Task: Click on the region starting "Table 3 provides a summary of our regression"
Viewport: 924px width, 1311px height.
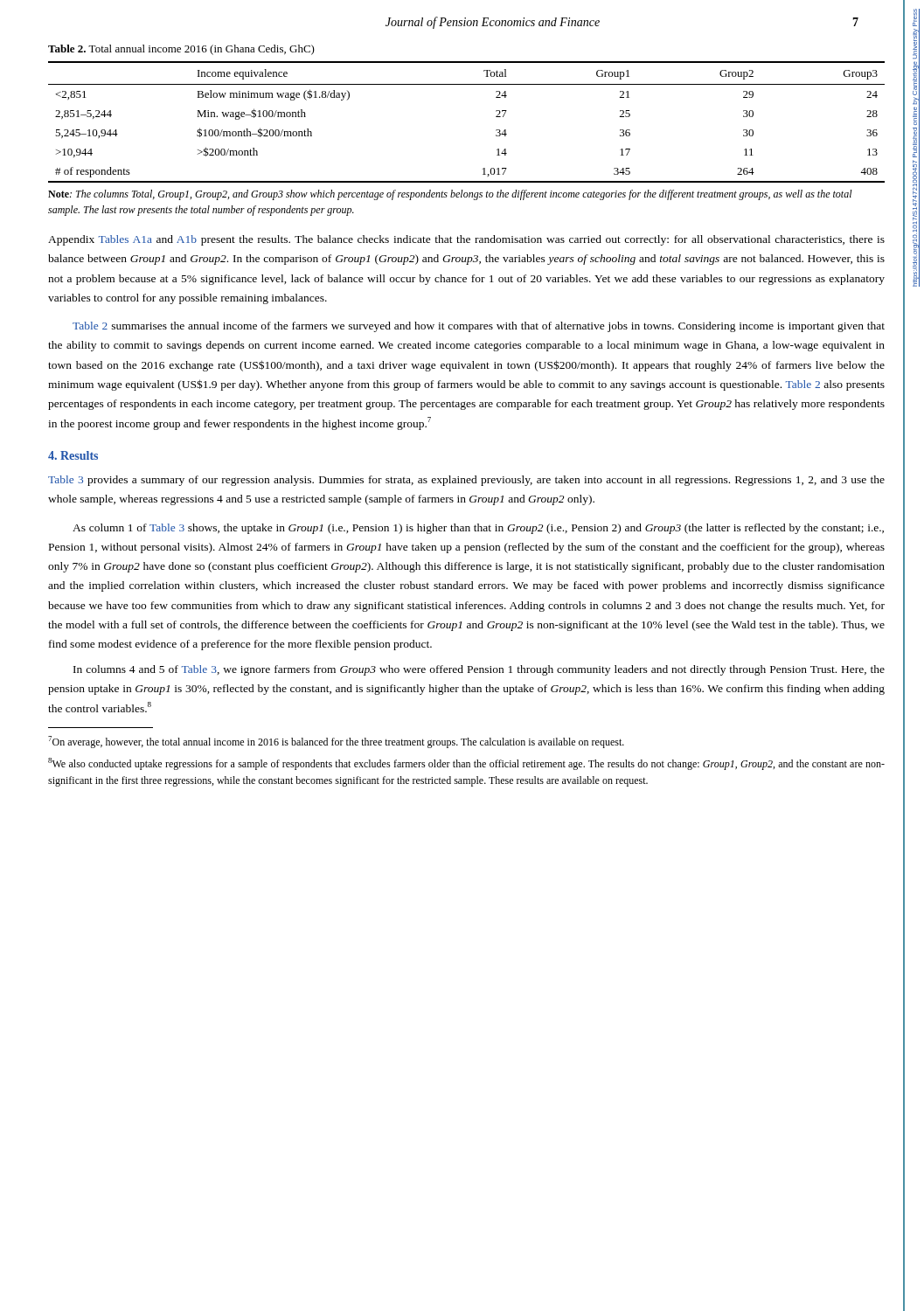Action: tap(466, 489)
